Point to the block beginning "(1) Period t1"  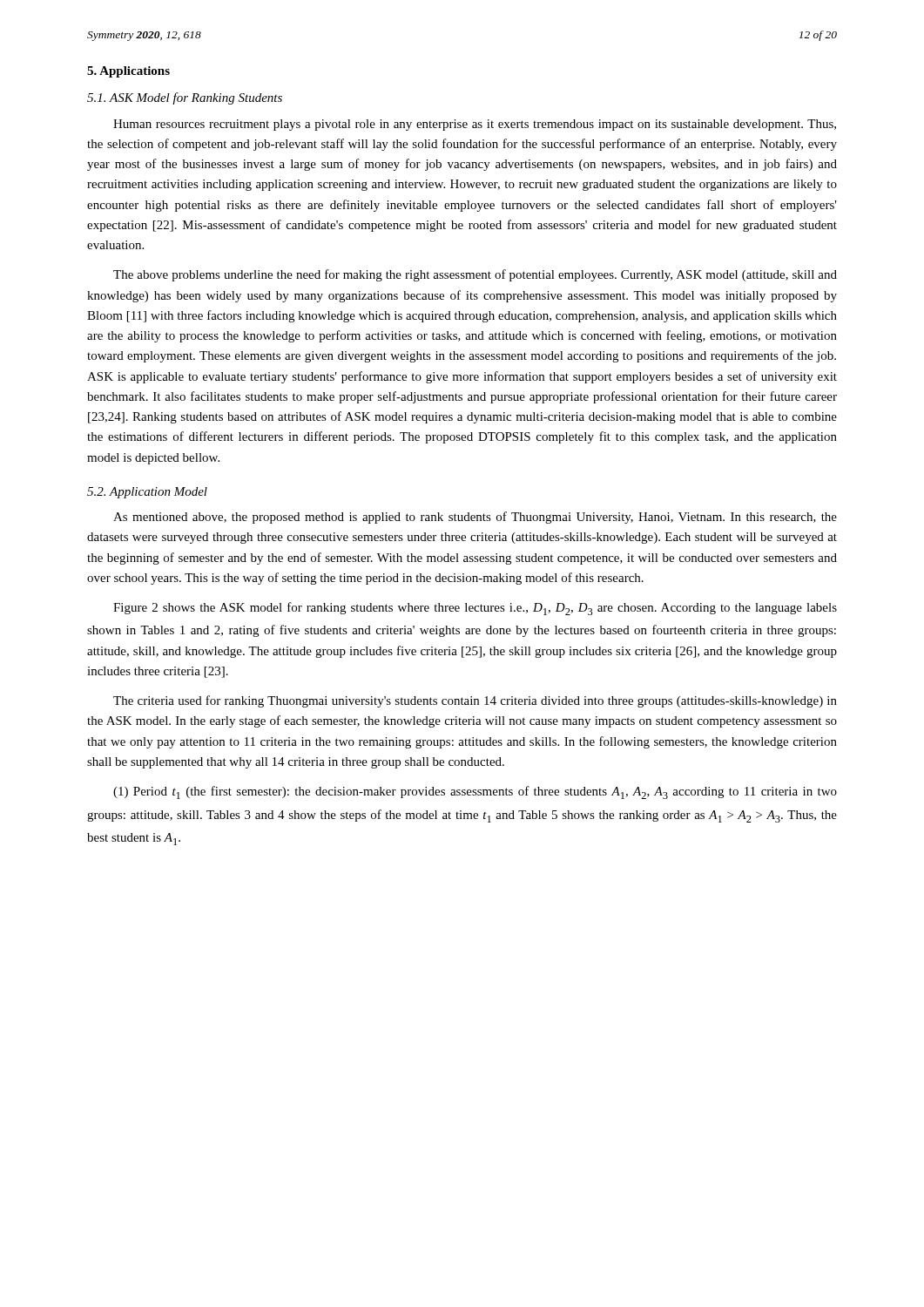pyautogui.click(x=462, y=816)
